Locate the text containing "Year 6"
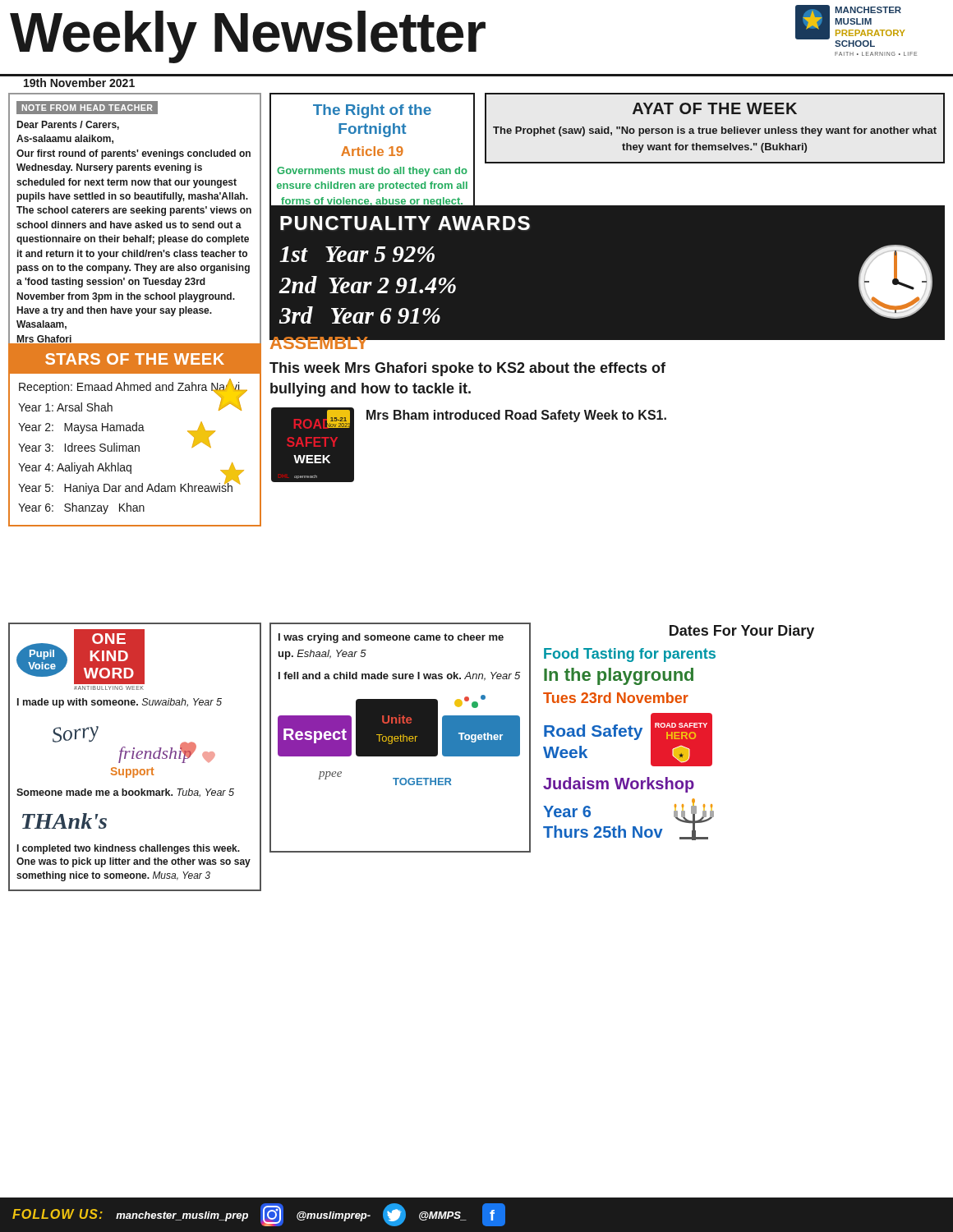This screenshot has width=953, height=1232. [x=567, y=811]
